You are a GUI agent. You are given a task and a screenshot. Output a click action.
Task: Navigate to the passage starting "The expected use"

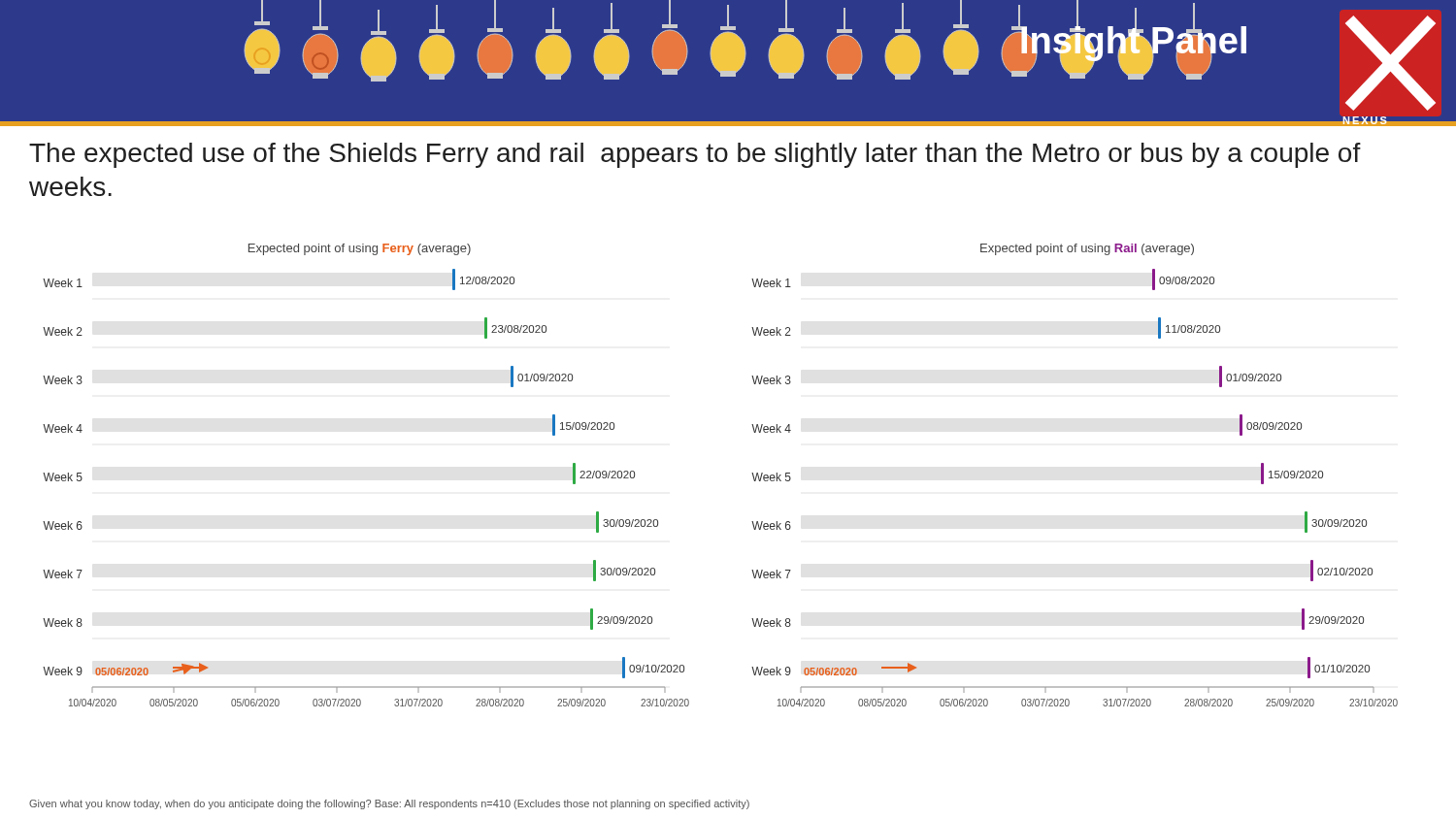[x=695, y=170]
